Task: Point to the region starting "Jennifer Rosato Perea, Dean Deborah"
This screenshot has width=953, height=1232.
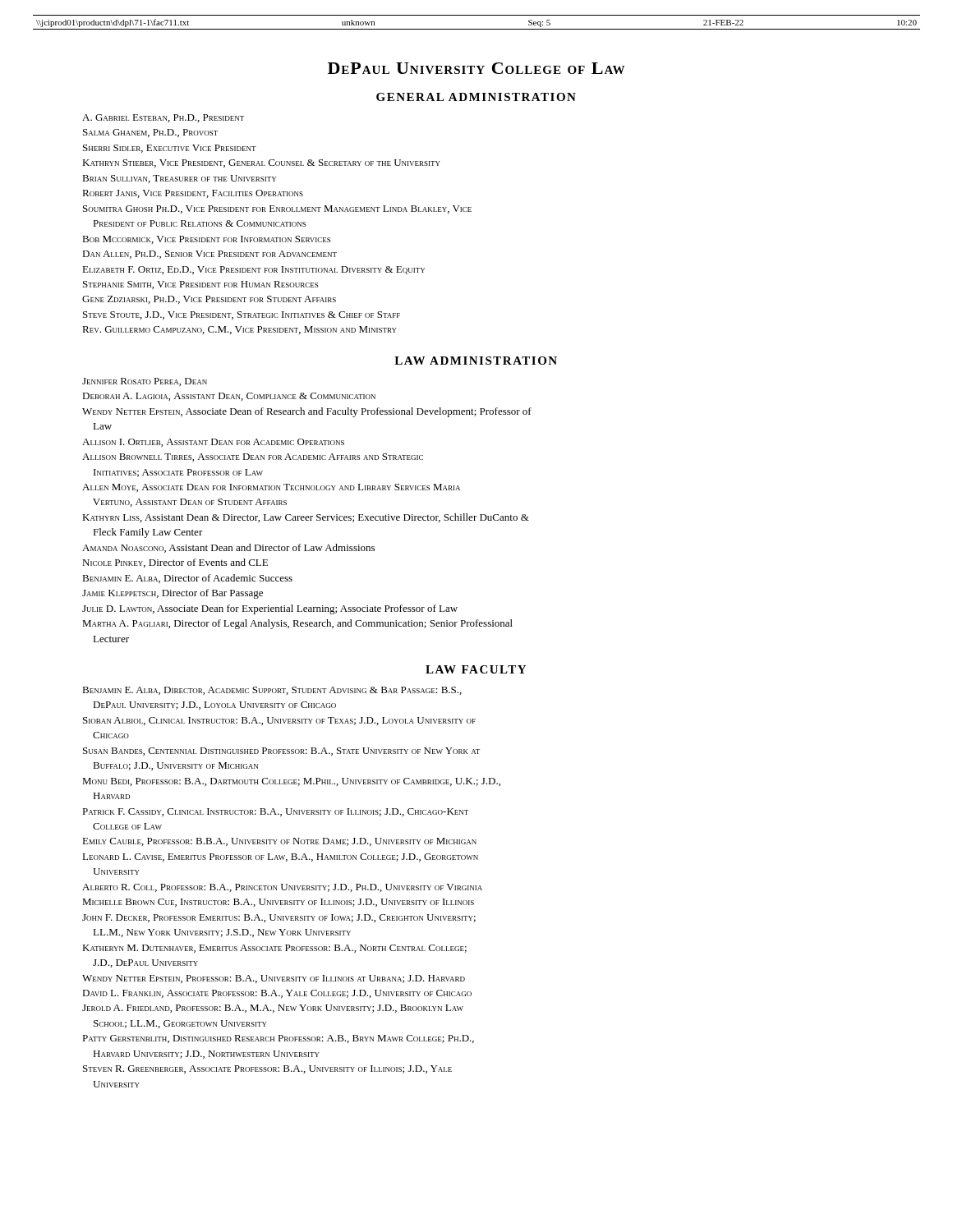Action: coord(307,509)
